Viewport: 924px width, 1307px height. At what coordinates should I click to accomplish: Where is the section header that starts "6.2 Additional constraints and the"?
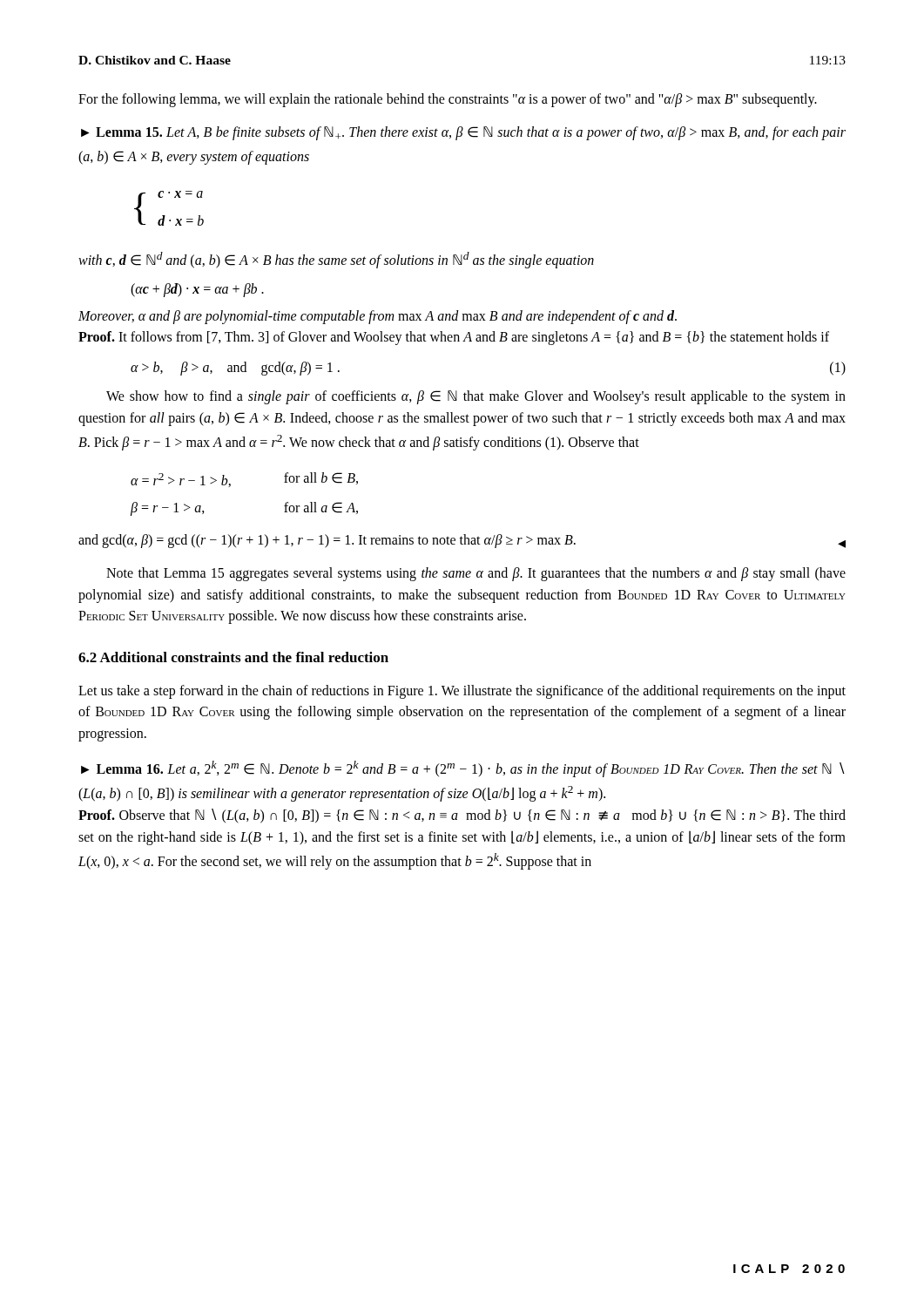tap(233, 657)
